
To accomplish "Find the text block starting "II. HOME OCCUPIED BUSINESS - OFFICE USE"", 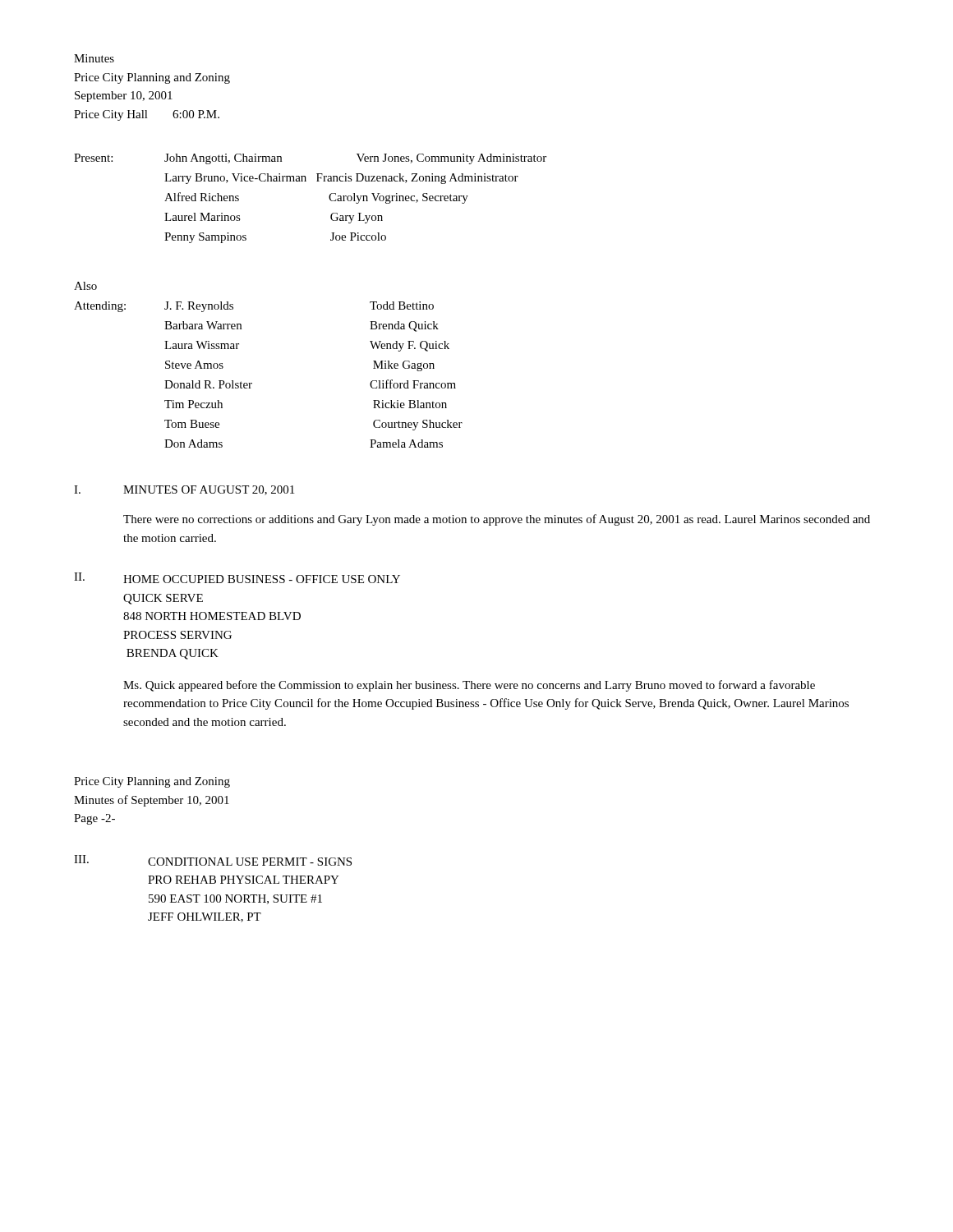I will (x=237, y=578).
